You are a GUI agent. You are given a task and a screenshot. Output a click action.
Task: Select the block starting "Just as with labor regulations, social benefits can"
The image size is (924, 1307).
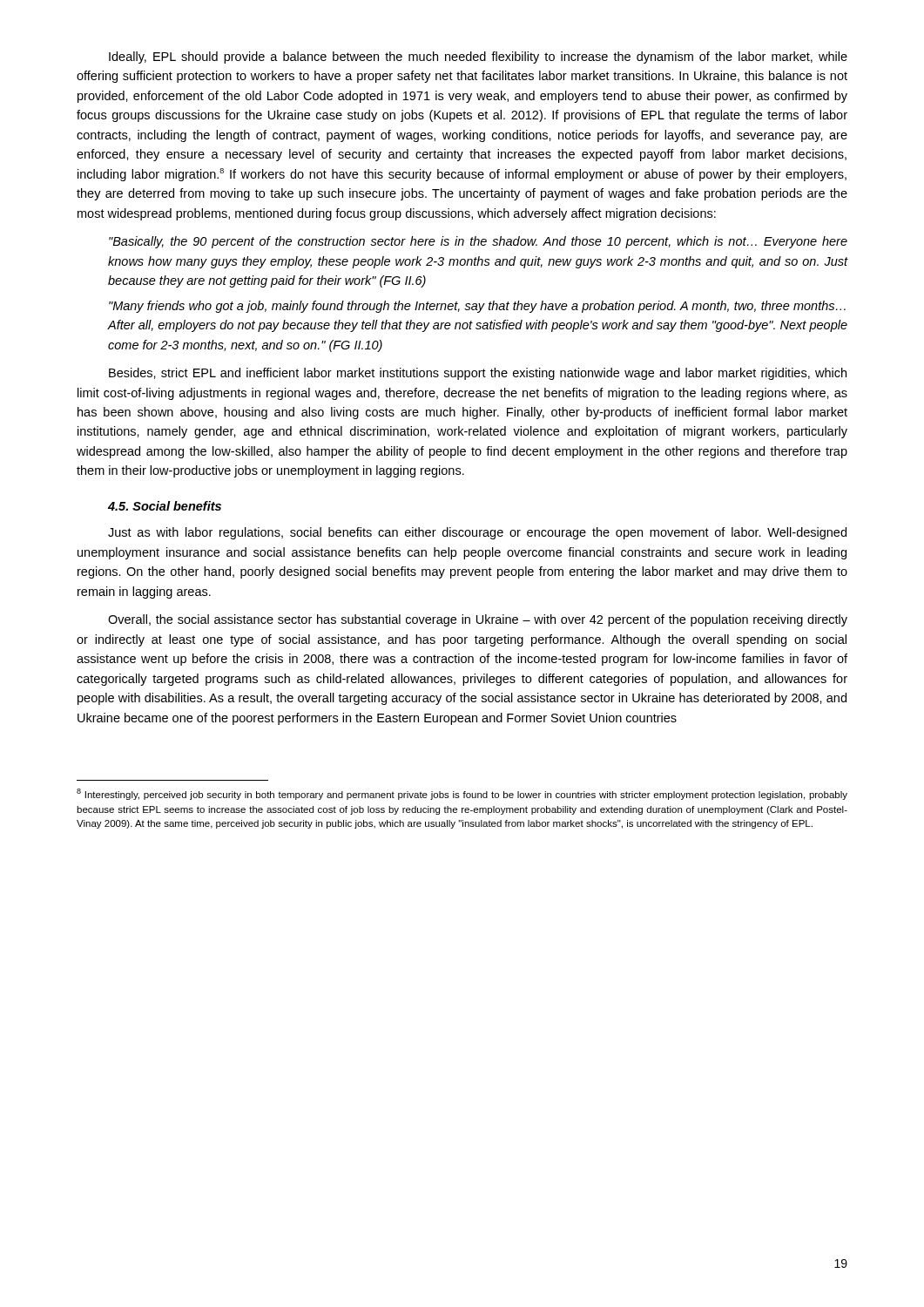(x=462, y=562)
